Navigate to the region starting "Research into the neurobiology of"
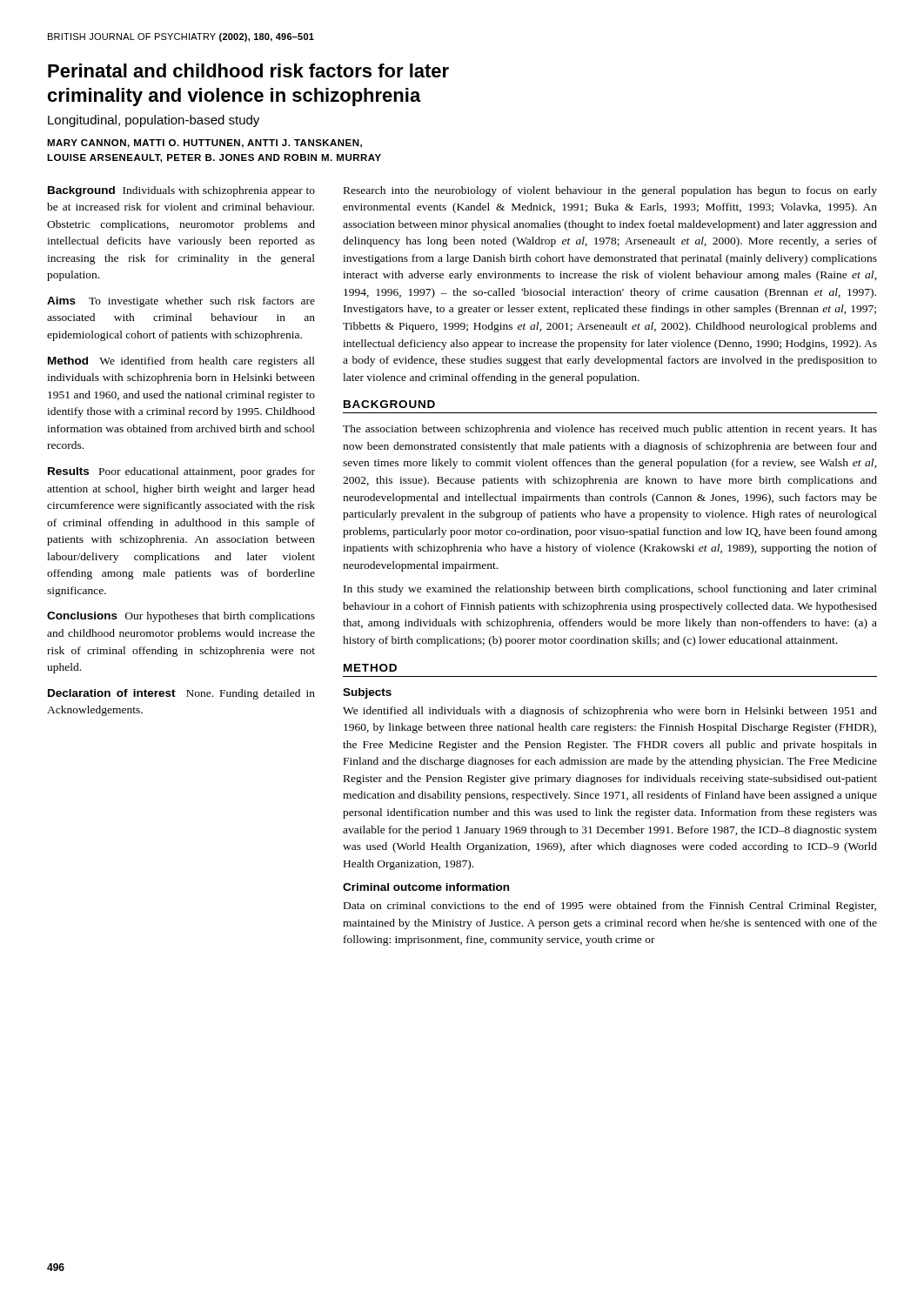The height and width of the screenshot is (1305, 924). click(x=610, y=284)
